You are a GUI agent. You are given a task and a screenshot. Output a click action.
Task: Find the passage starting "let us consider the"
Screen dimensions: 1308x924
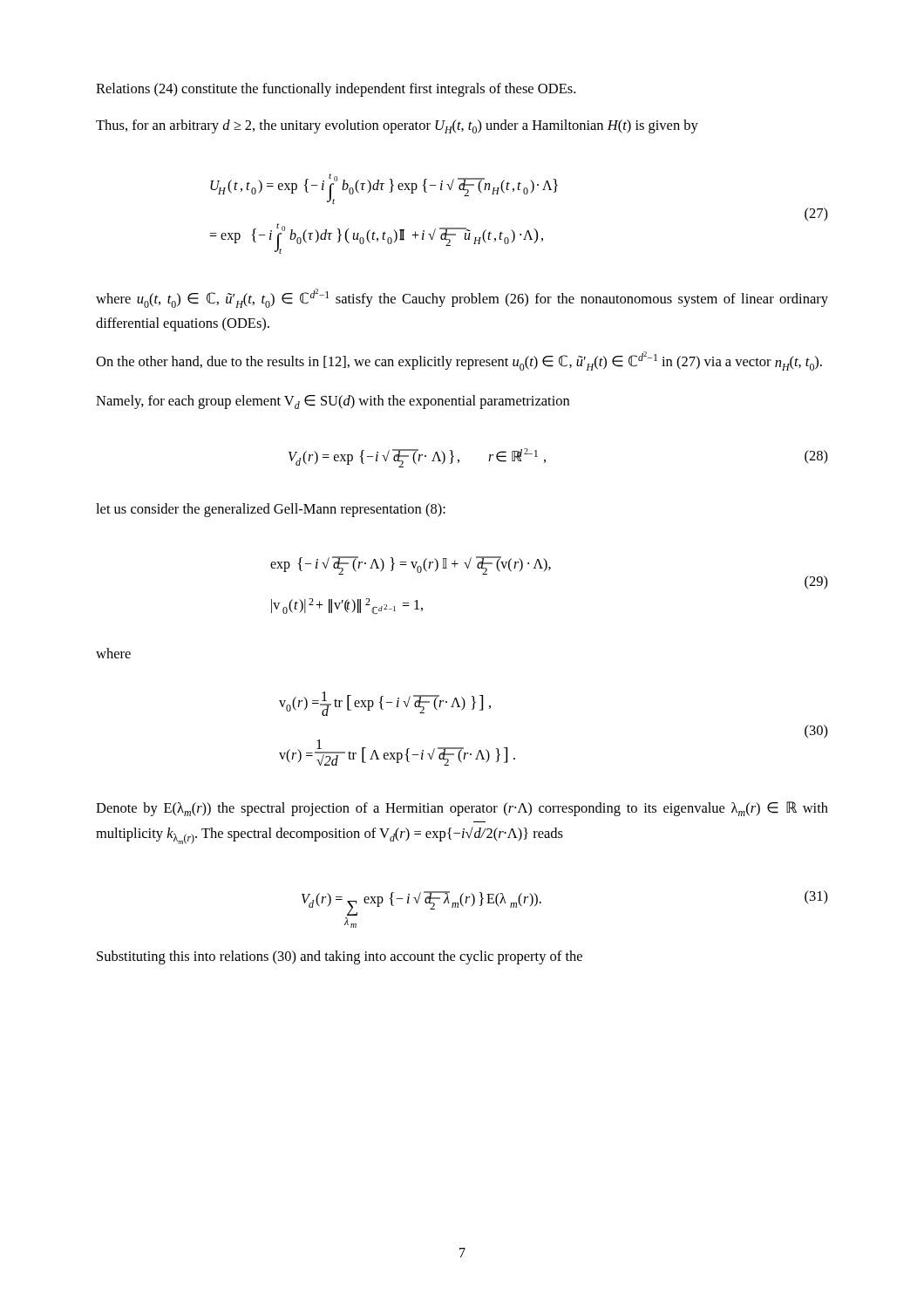271,510
